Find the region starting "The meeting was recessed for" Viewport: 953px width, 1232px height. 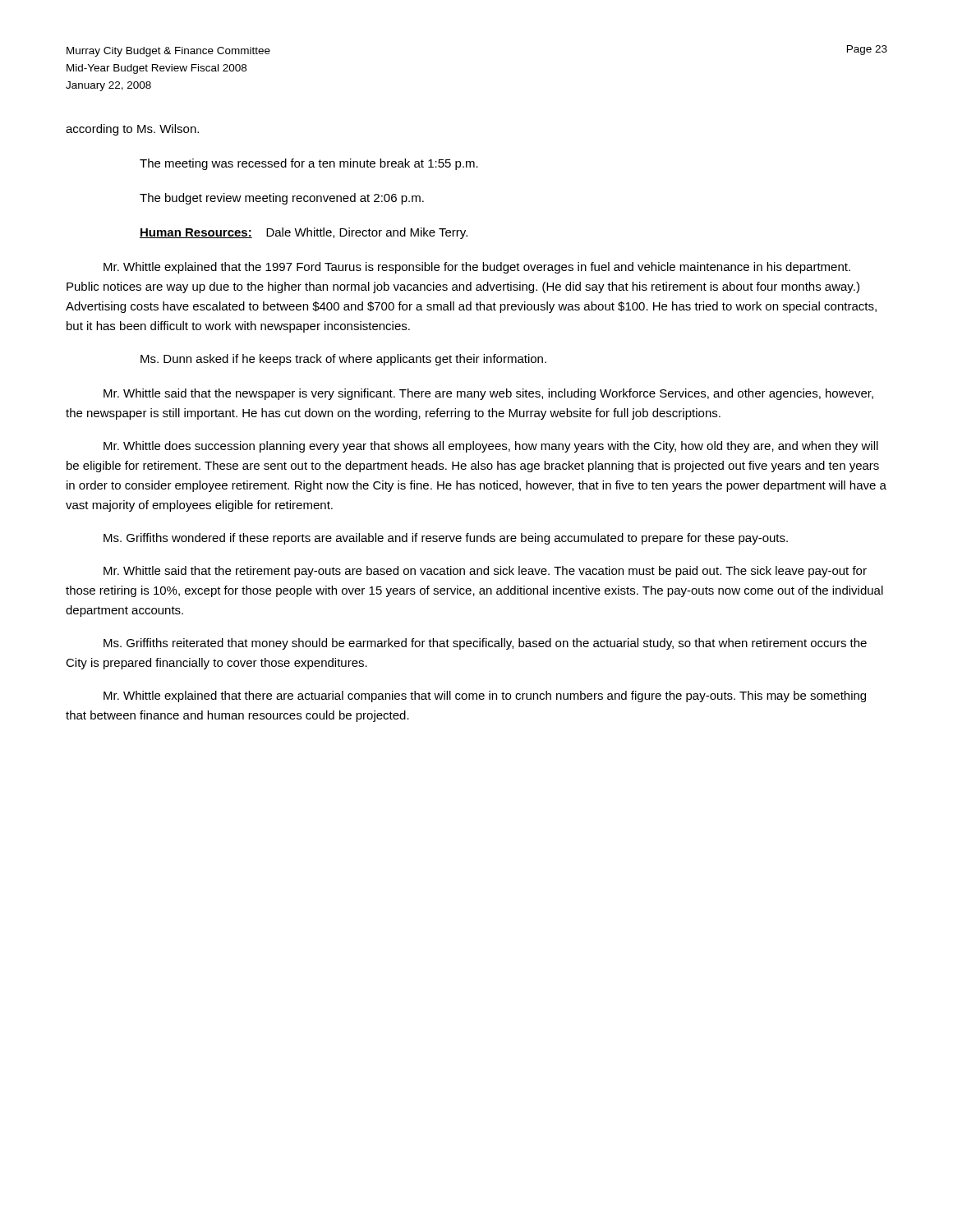[309, 163]
